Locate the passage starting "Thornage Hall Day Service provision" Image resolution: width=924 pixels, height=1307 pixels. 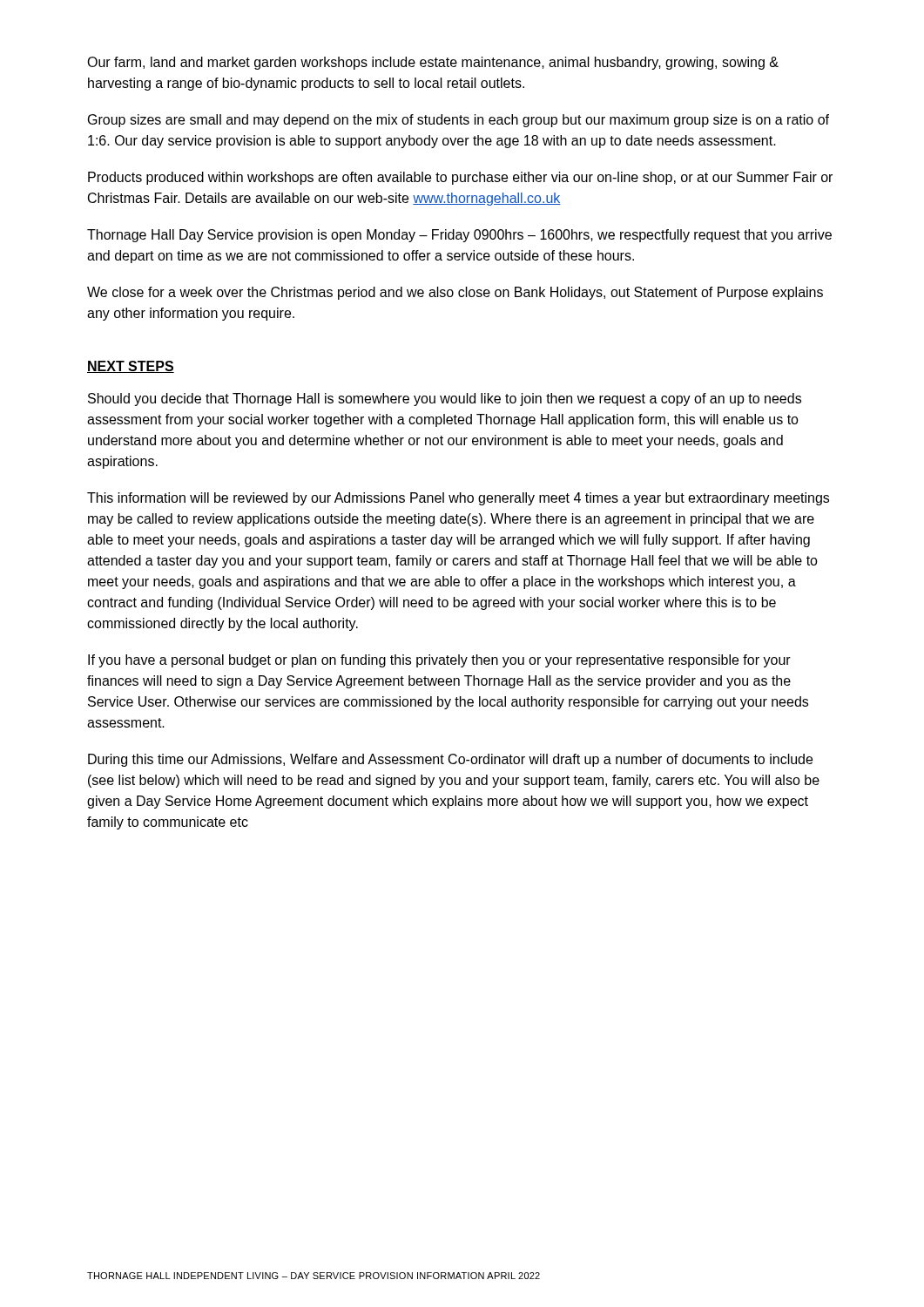coord(460,245)
